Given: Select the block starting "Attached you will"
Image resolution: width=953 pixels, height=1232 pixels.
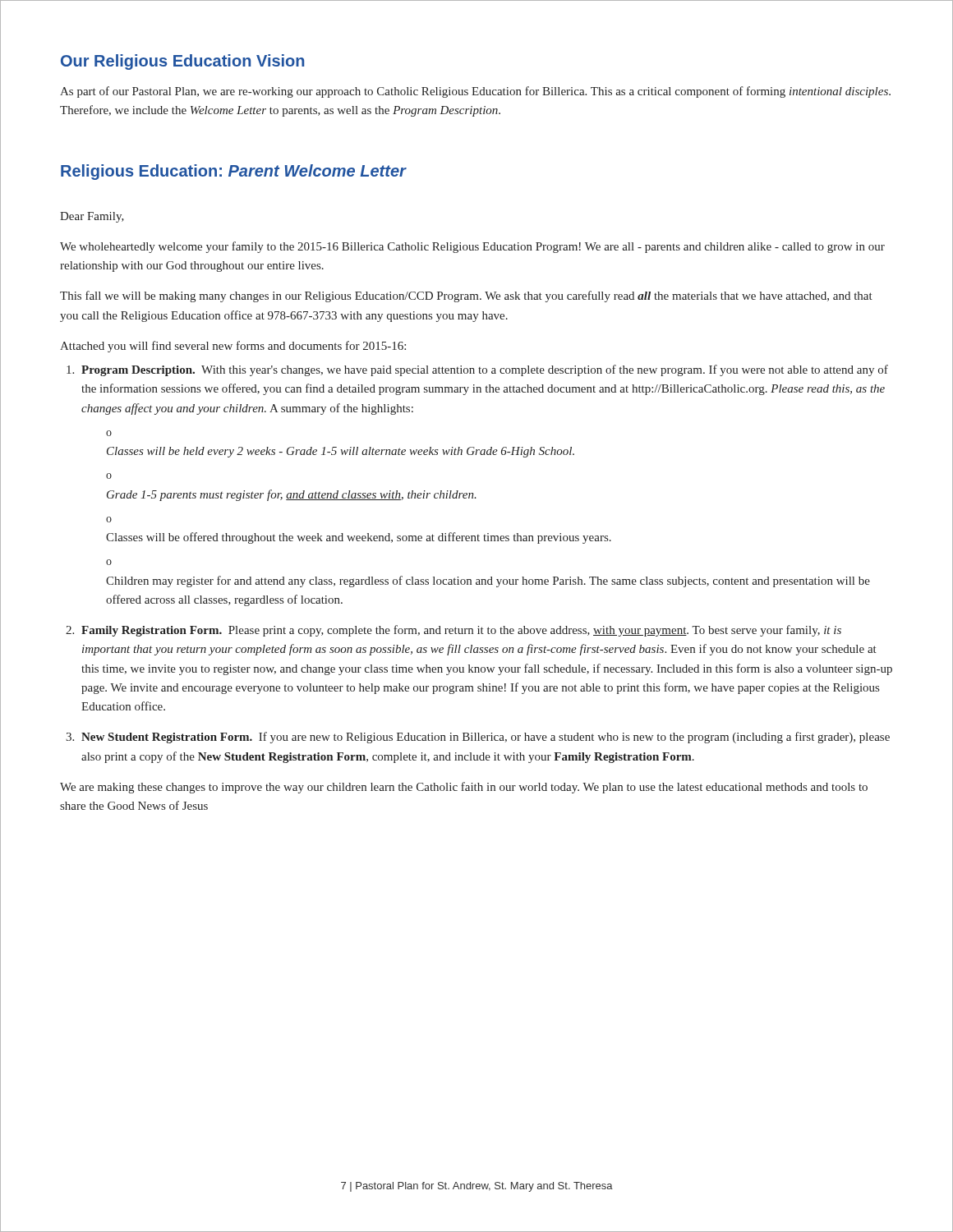Looking at the screenshot, I should click(x=233, y=346).
